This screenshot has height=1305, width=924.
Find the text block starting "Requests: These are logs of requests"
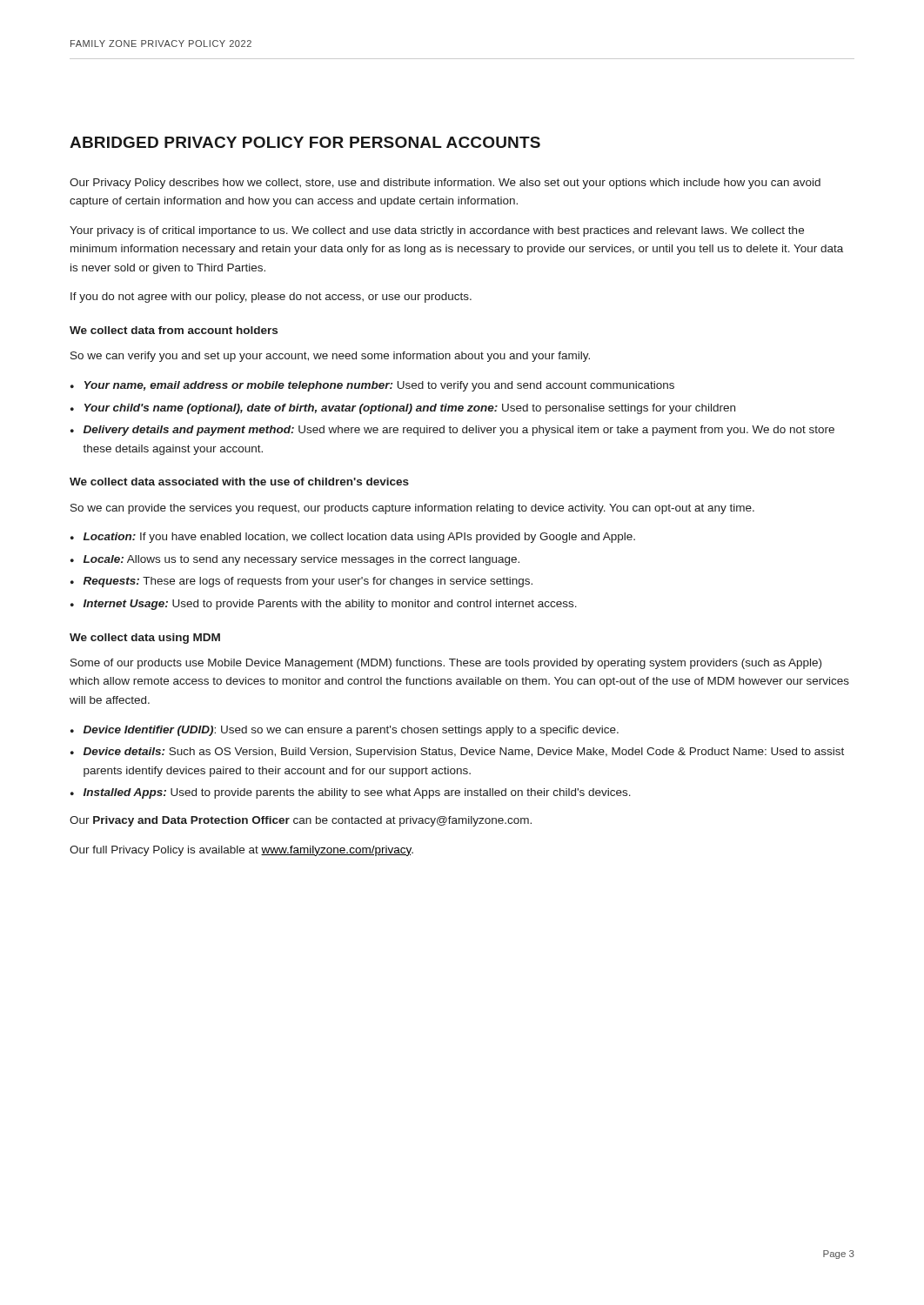pyautogui.click(x=308, y=581)
